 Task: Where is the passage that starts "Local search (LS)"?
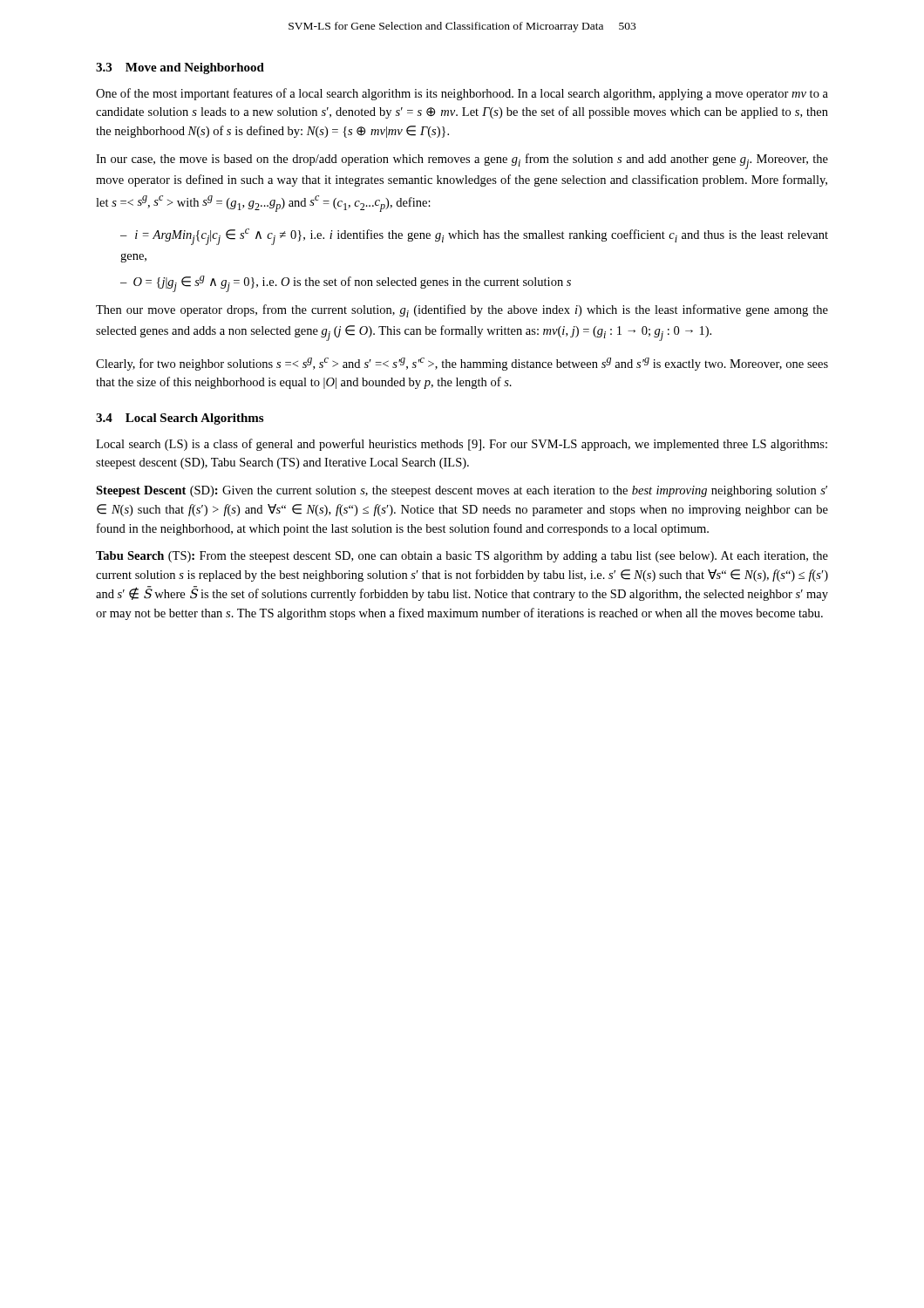pos(462,454)
